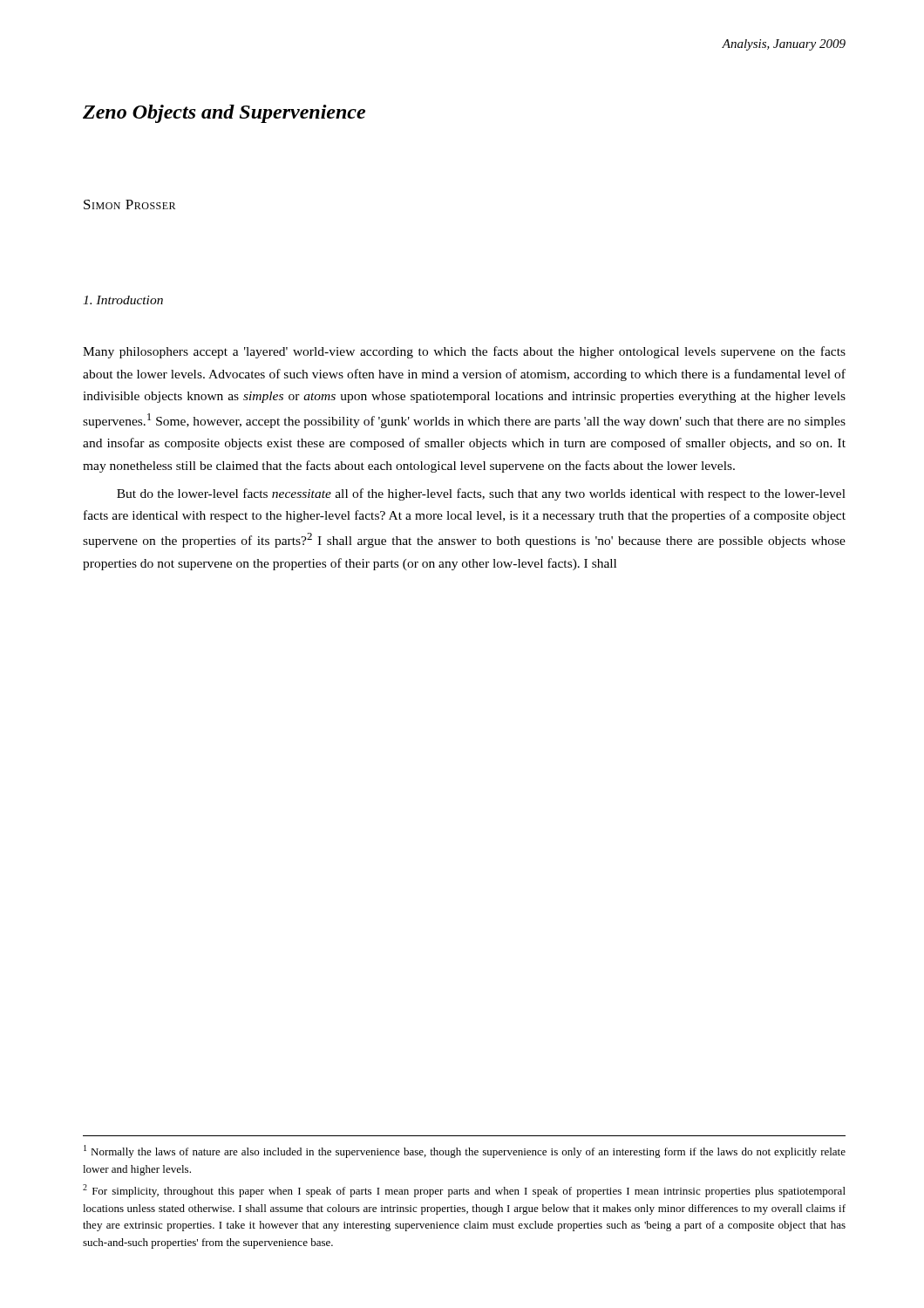Image resolution: width=924 pixels, height=1308 pixels.
Task: Locate the title
Action: (x=224, y=112)
